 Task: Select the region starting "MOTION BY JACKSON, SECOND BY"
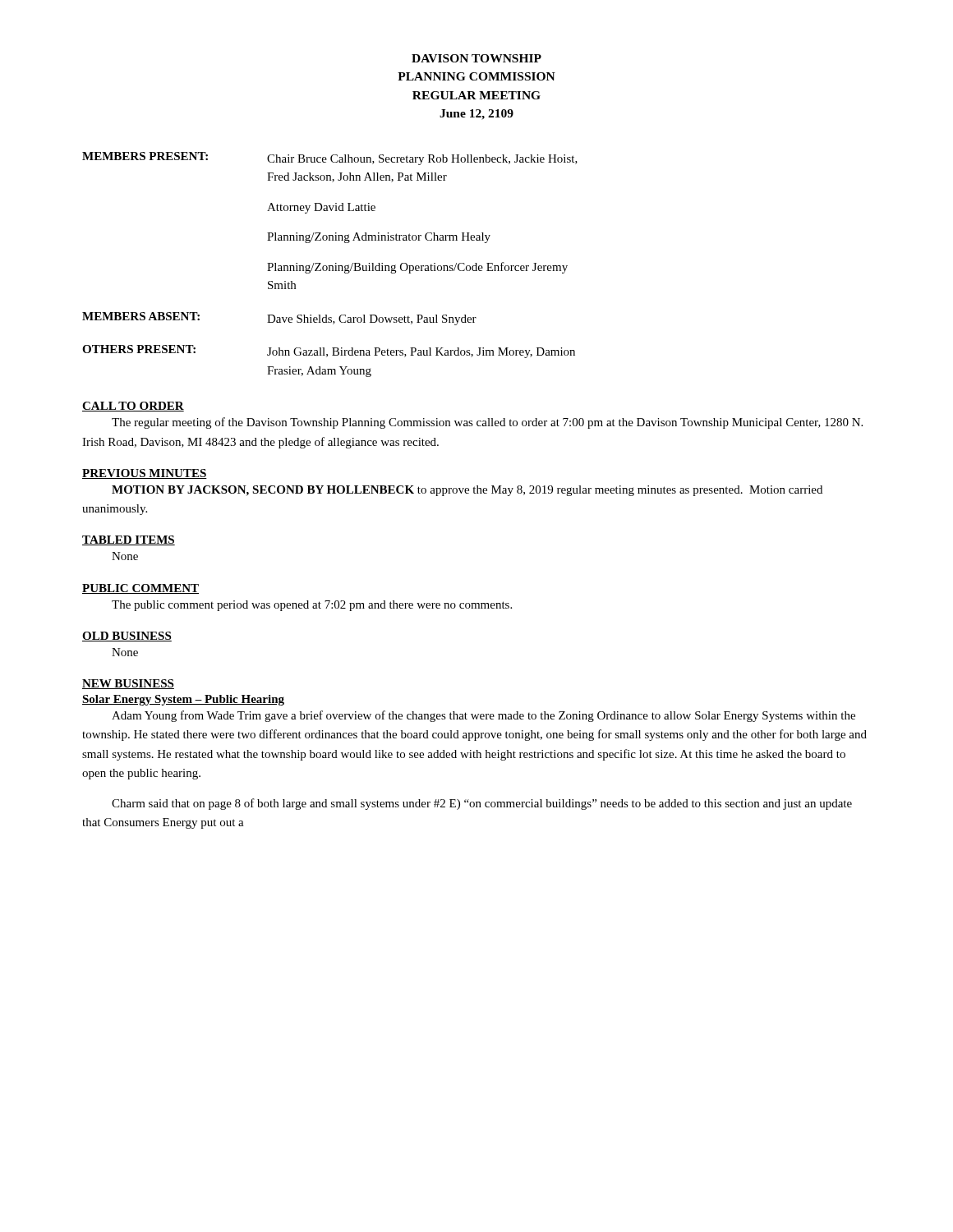[x=476, y=499]
